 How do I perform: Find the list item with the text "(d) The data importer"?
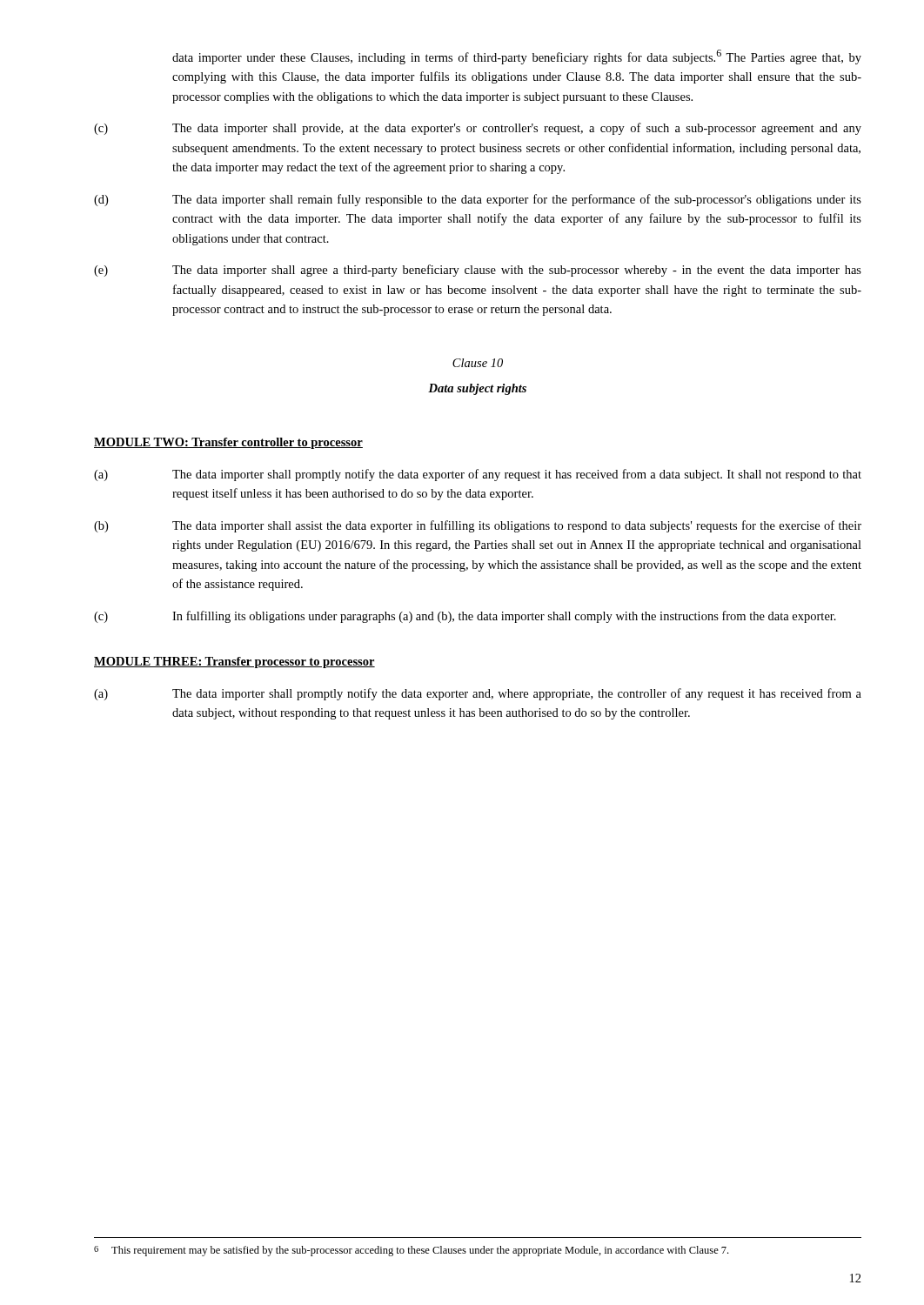coord(478,219)
